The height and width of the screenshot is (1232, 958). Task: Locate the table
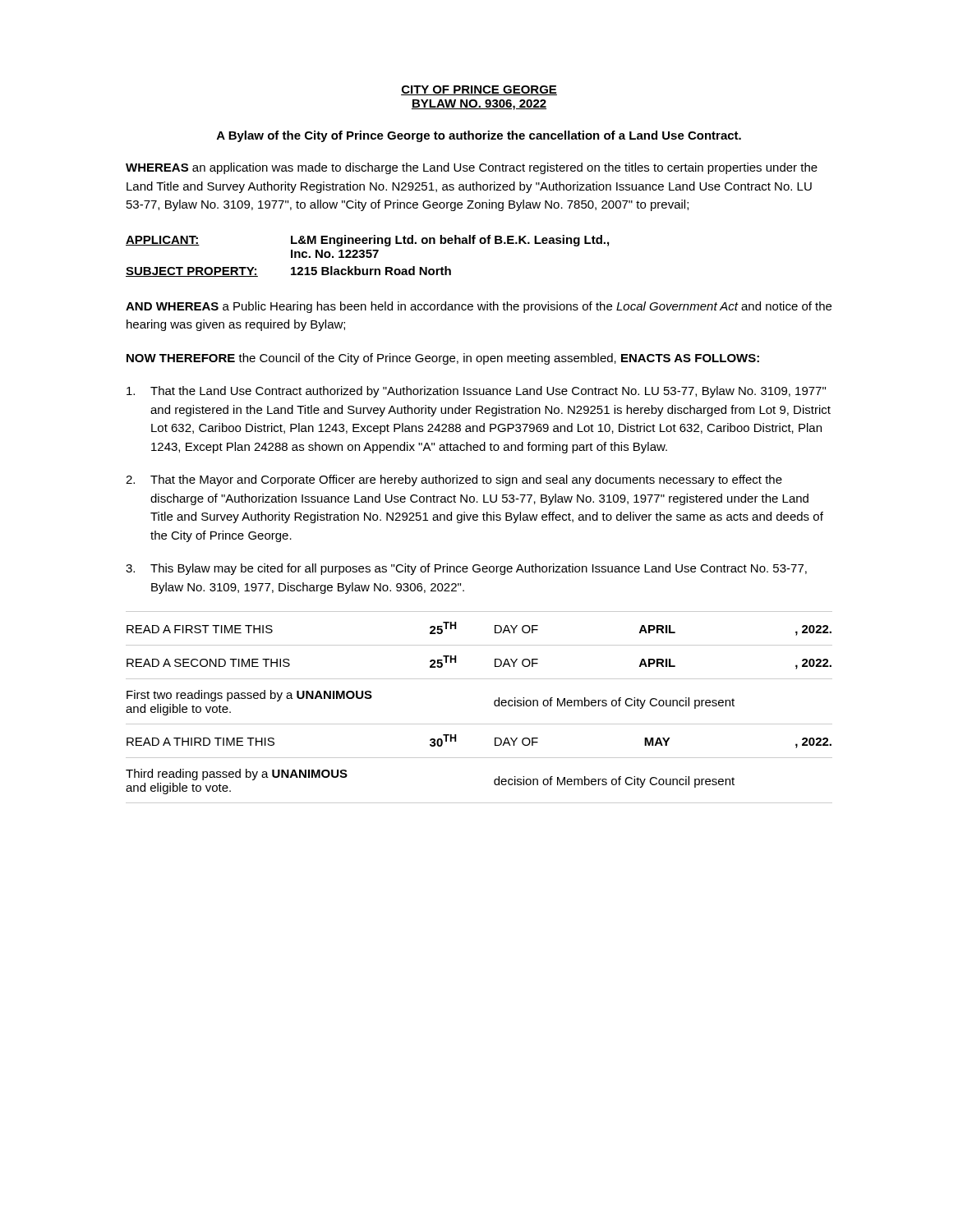479,707
